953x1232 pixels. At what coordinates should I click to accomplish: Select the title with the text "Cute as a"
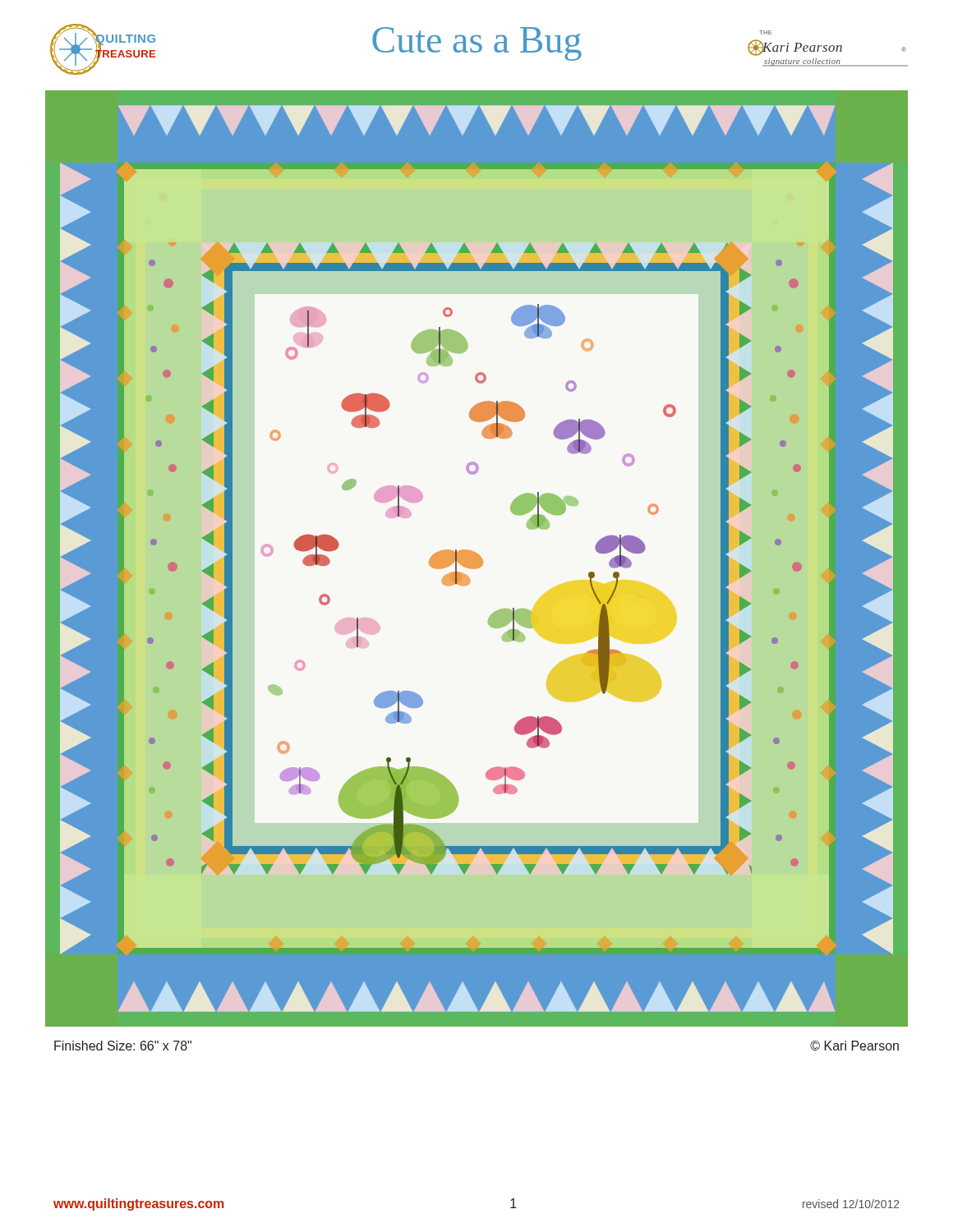click(476, 40)
